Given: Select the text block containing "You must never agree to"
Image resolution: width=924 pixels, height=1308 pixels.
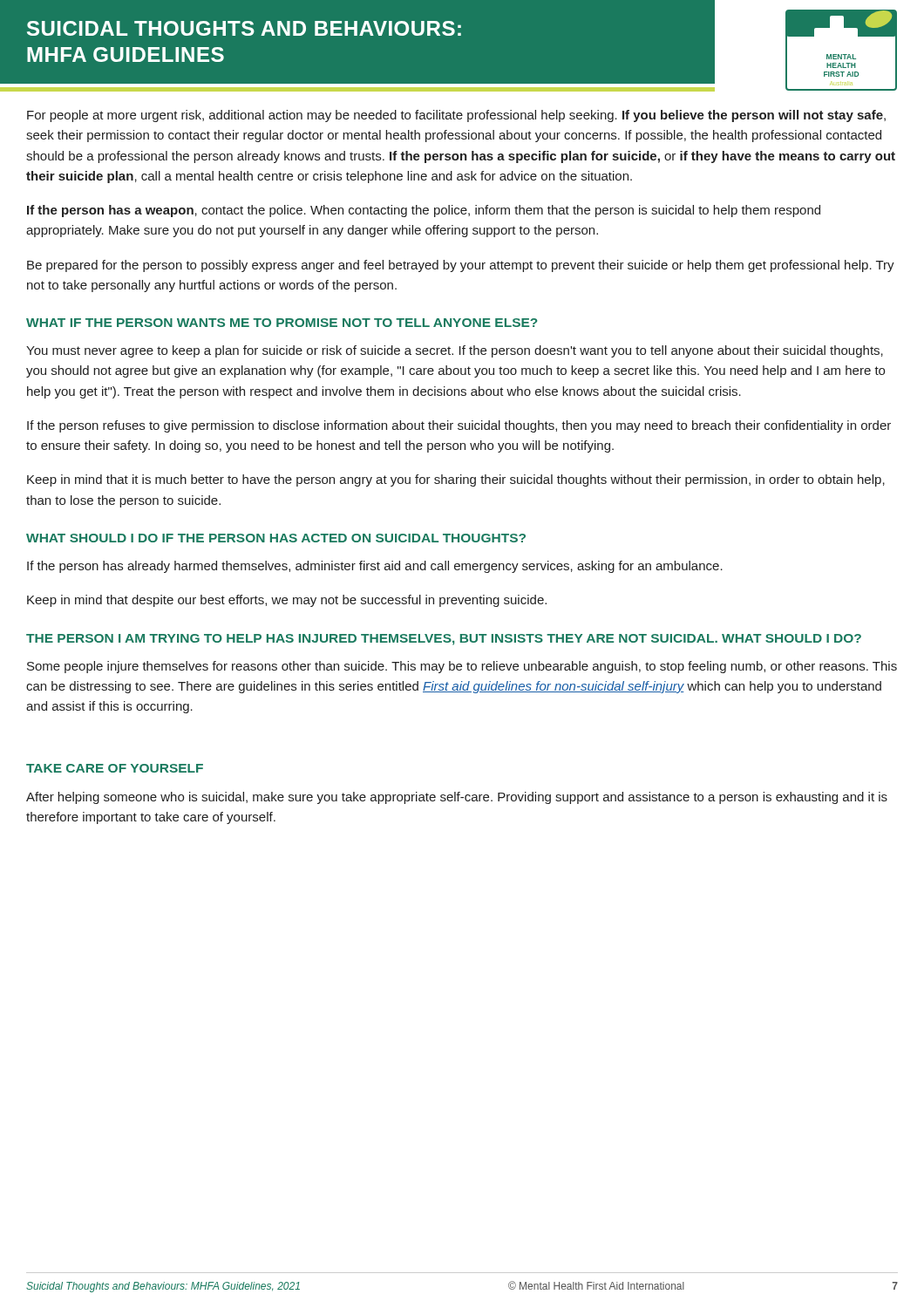Looking at the screenshot, I should (x=462, y=371).
